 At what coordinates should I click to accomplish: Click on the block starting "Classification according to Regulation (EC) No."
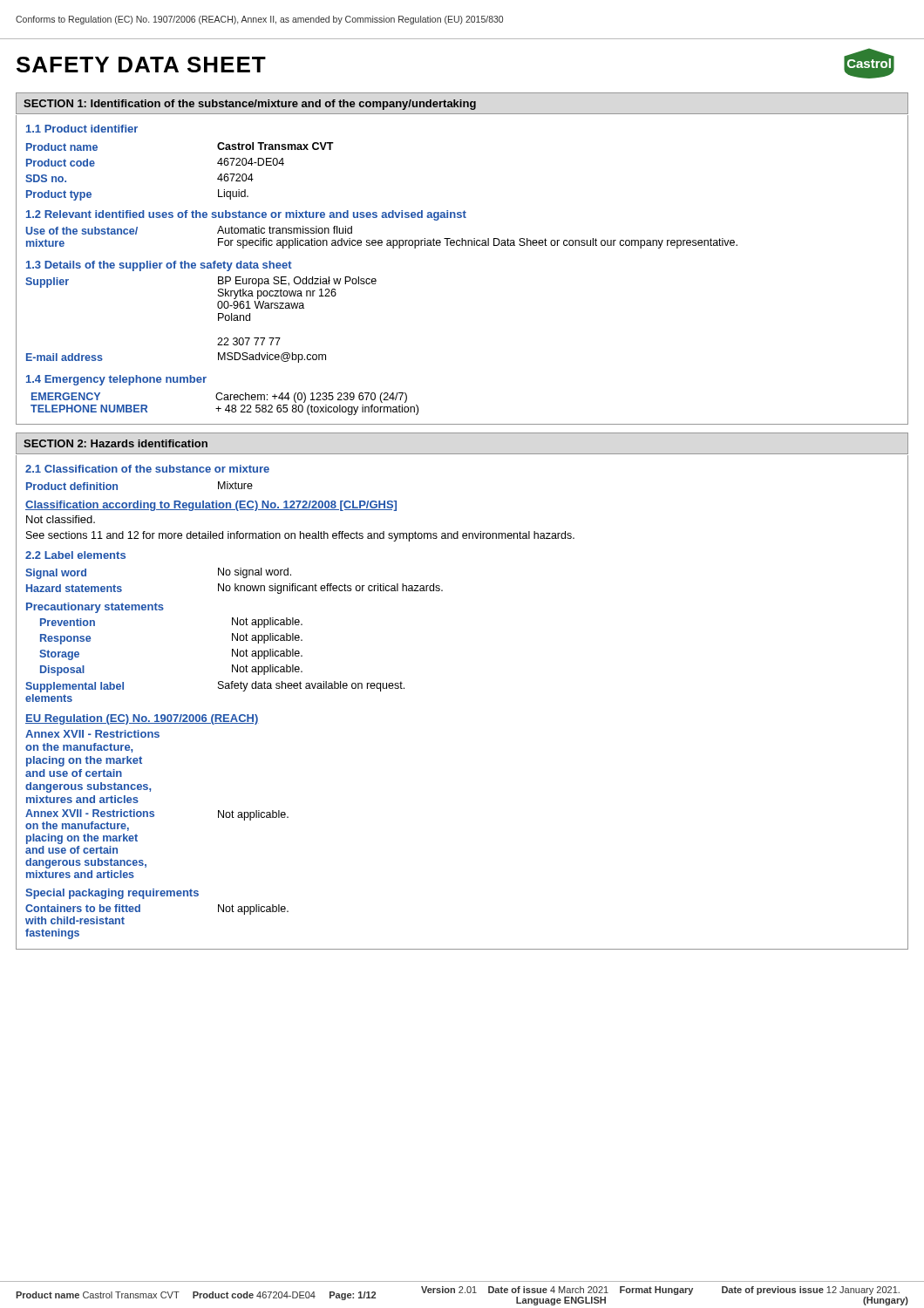point(211,504)
